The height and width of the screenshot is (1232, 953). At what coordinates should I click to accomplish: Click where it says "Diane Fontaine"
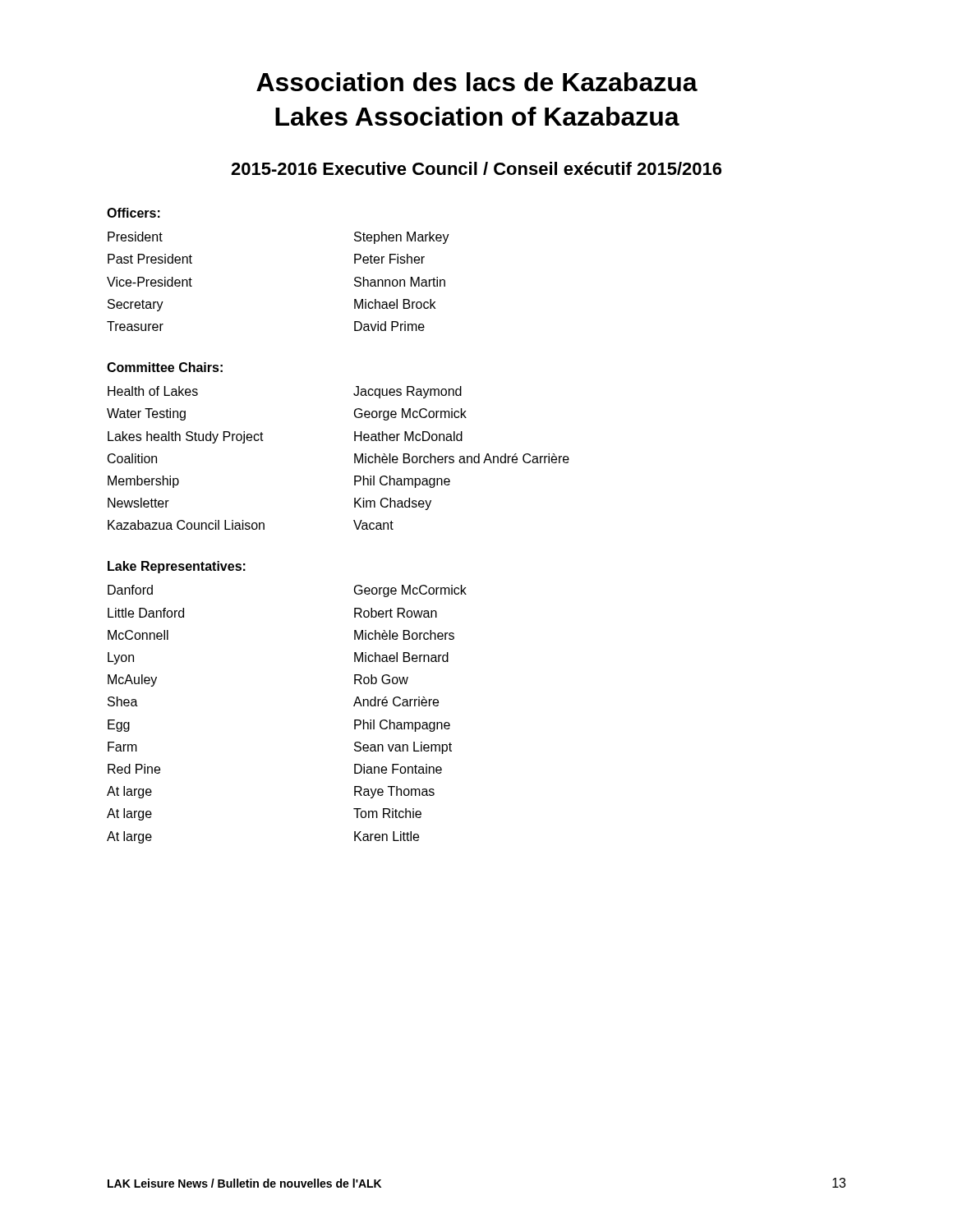(398, 769)
